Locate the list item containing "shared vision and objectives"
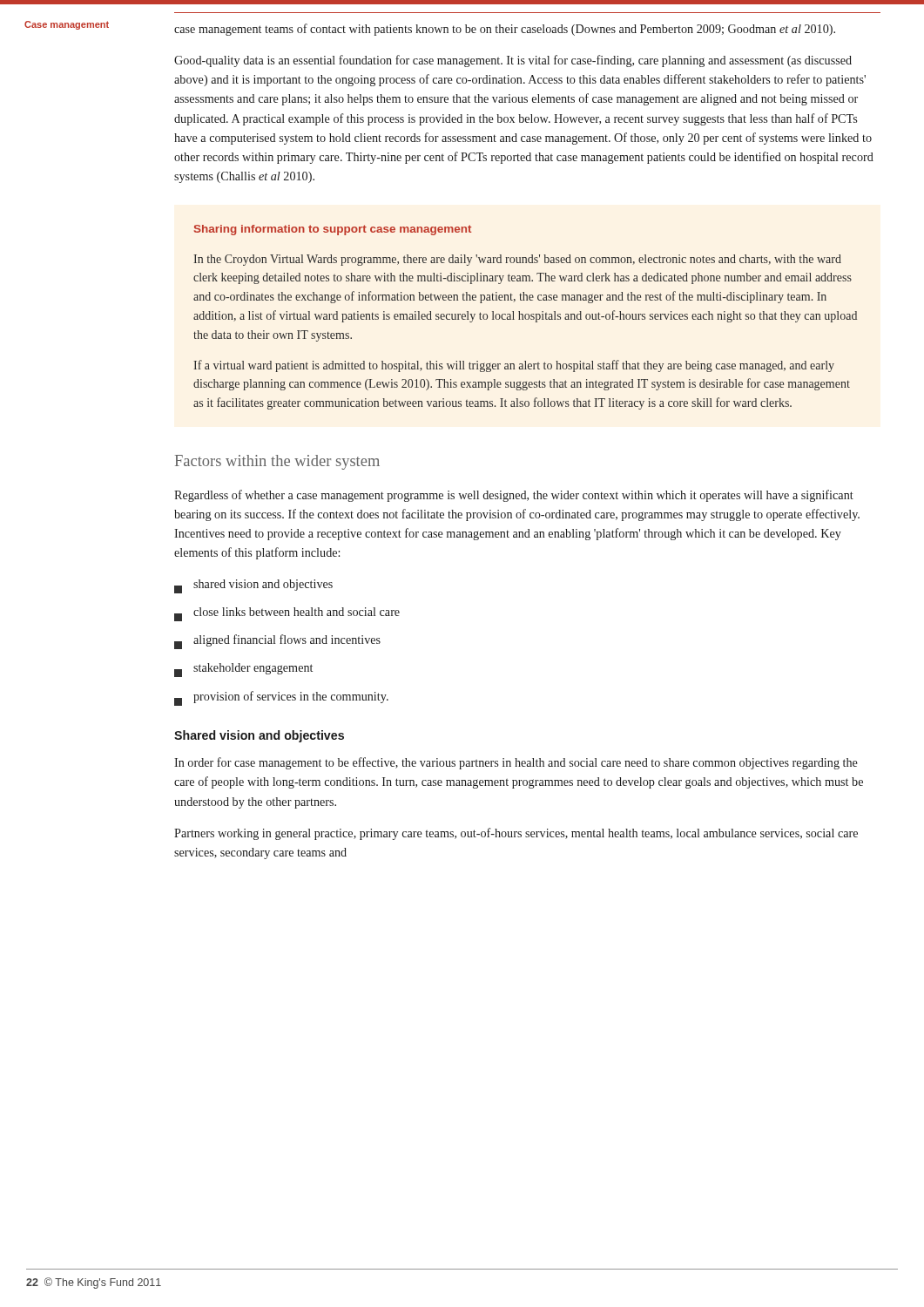The image size is (924, 1307). 254,587
